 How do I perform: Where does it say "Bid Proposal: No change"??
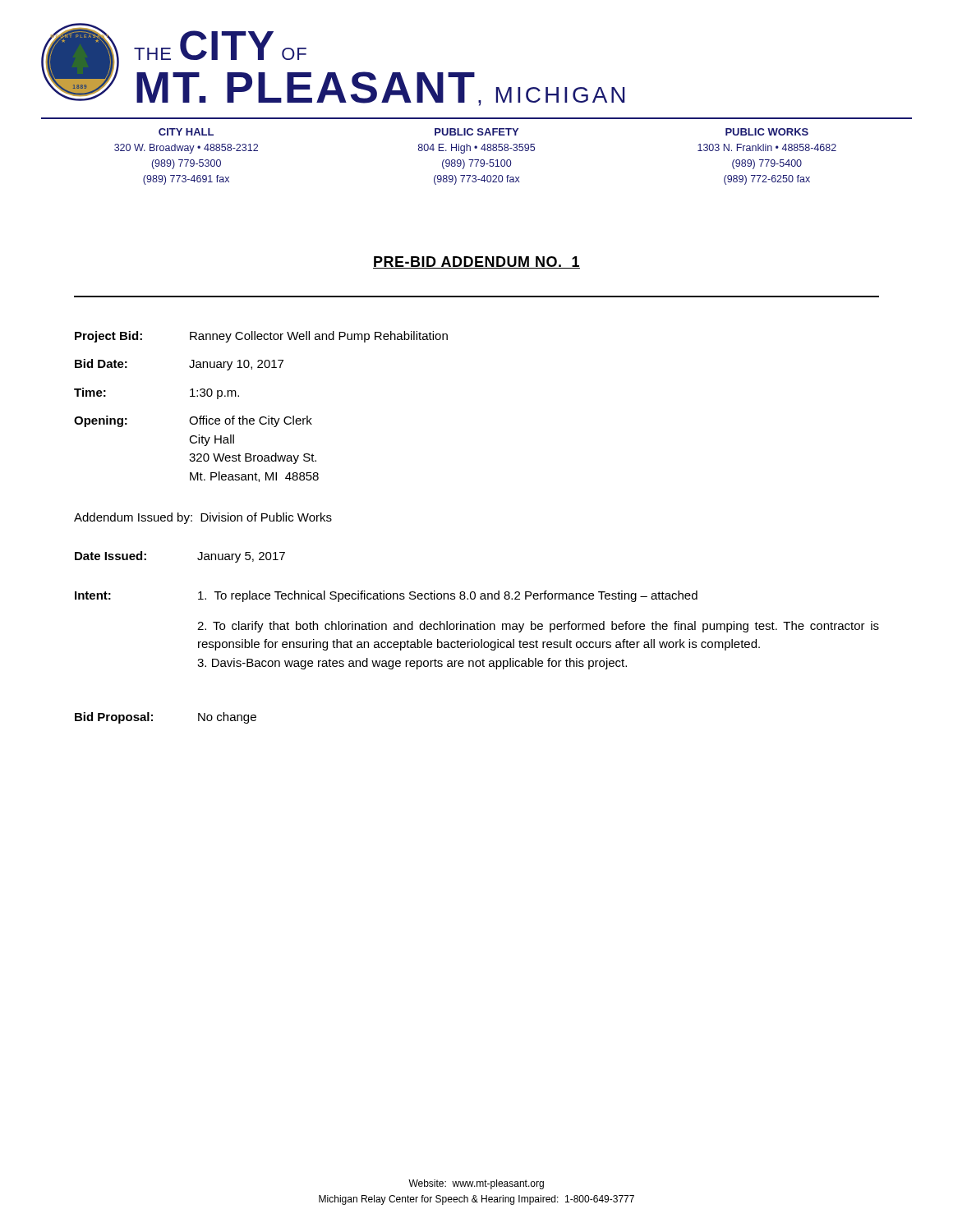point(115,717)
